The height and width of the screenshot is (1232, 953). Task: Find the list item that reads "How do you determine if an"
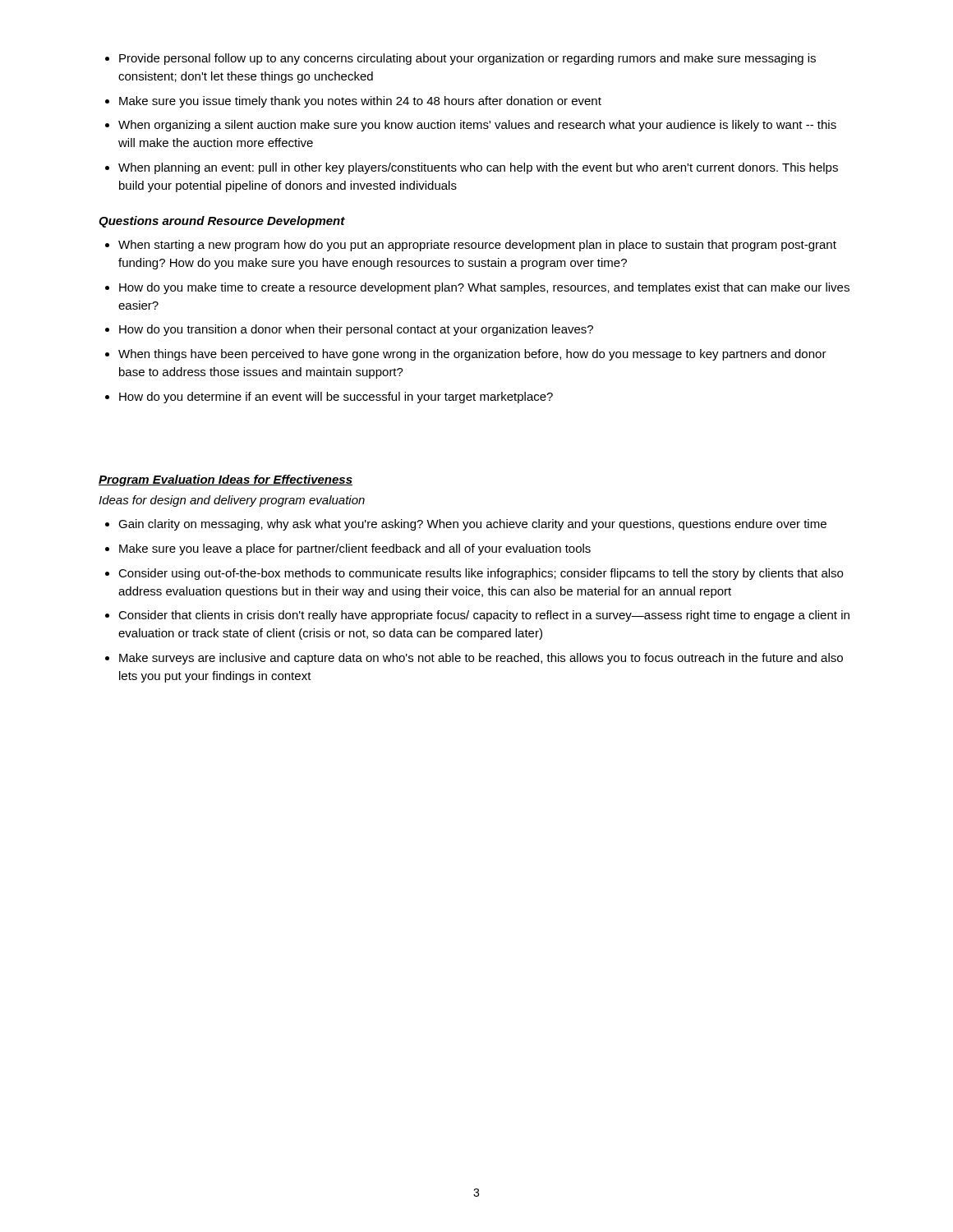(x=336, y=396)
